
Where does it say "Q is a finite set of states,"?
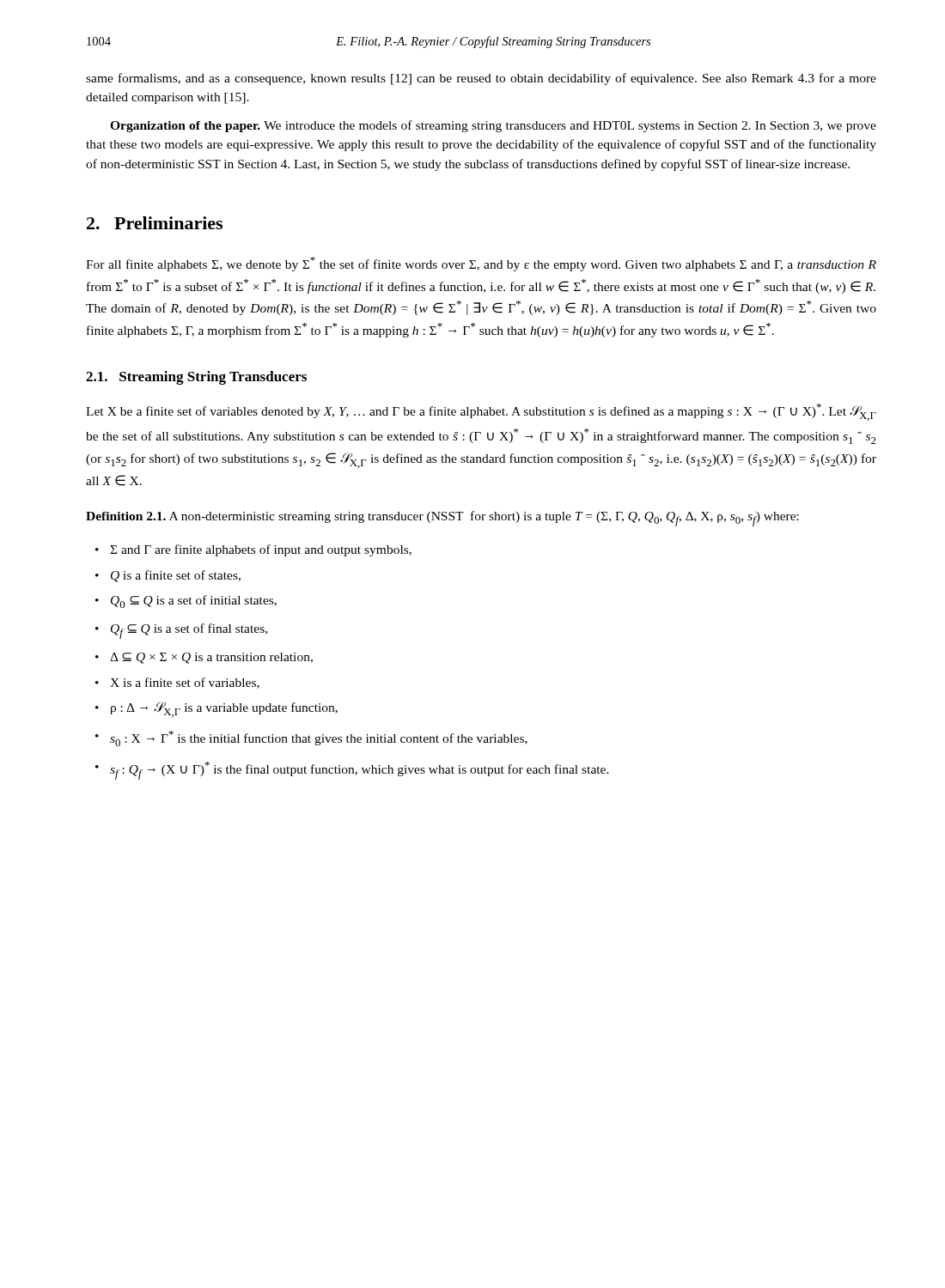click(x=176, y=575)
